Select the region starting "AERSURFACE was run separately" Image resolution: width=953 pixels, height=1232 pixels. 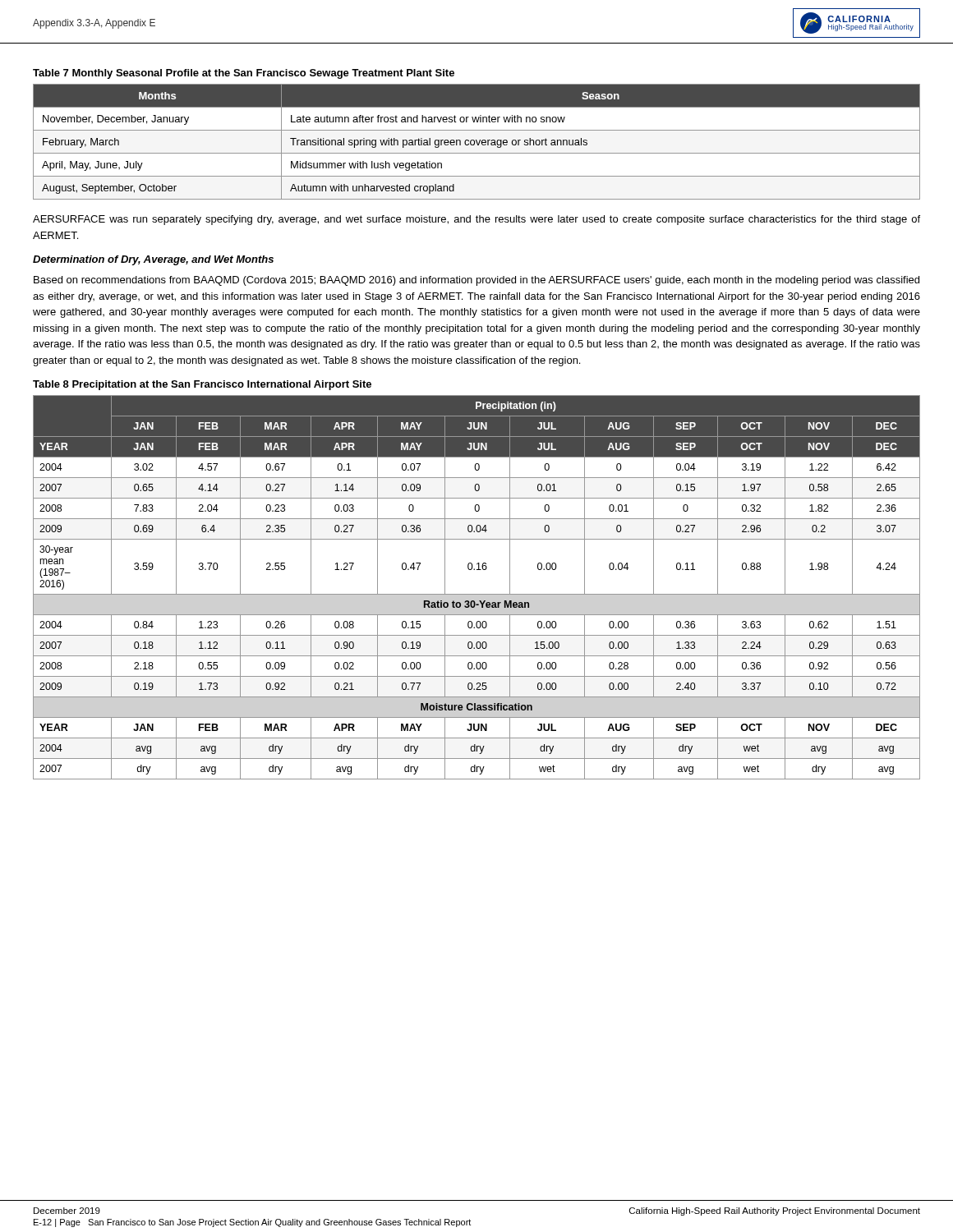(x=476, y=227)
